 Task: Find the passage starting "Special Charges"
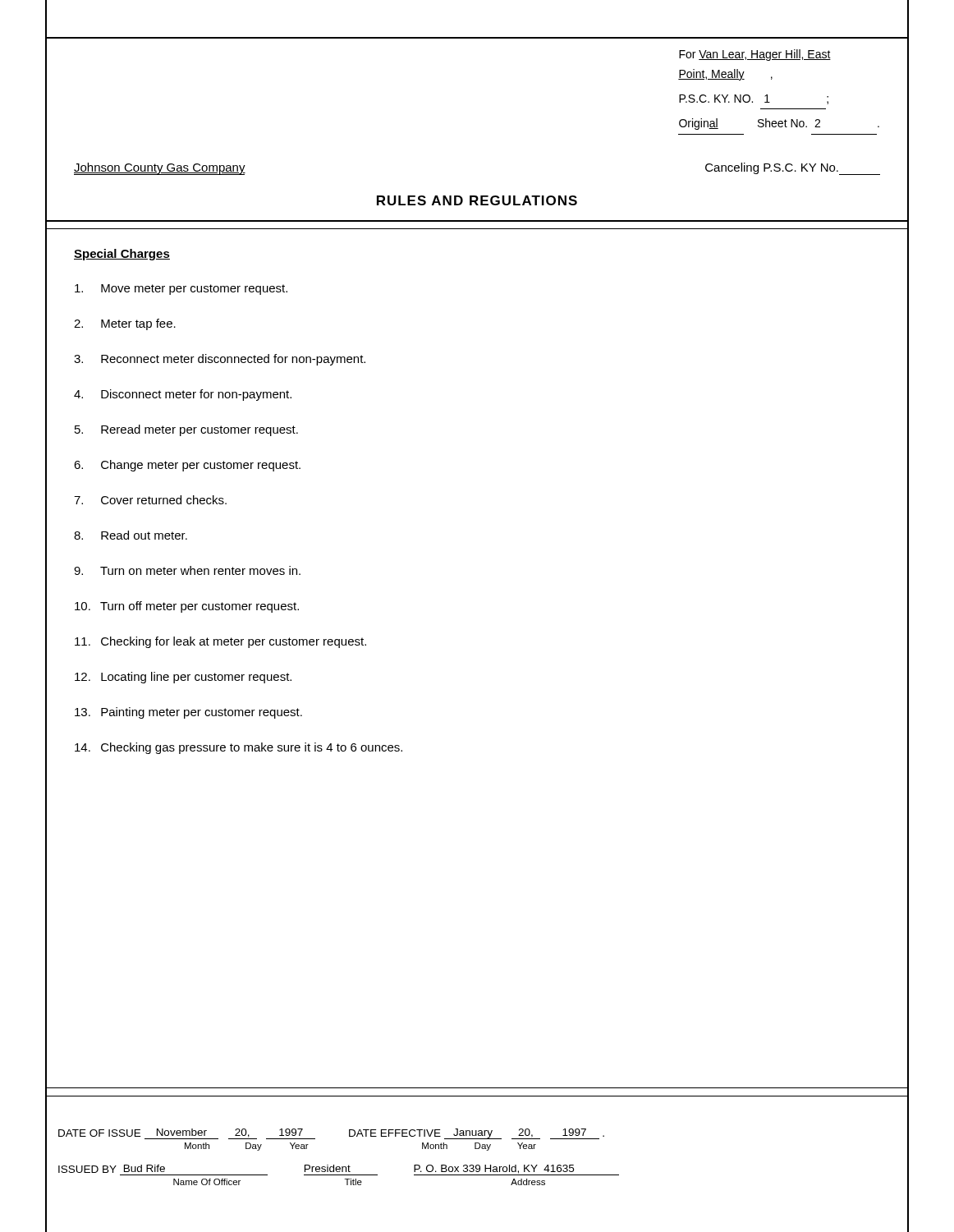(122, 253)
